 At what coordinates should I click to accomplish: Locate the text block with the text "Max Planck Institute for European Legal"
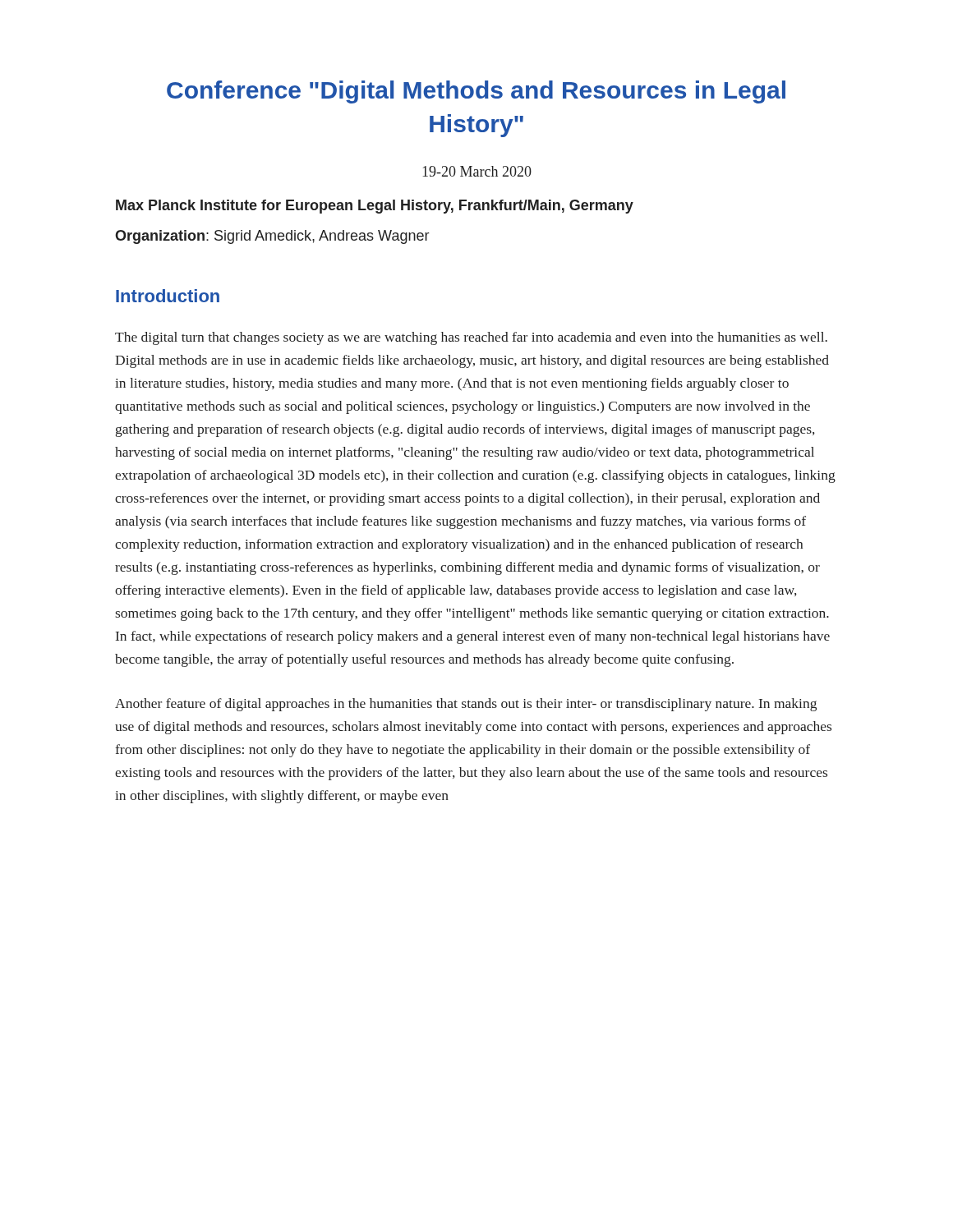point(374,205)
